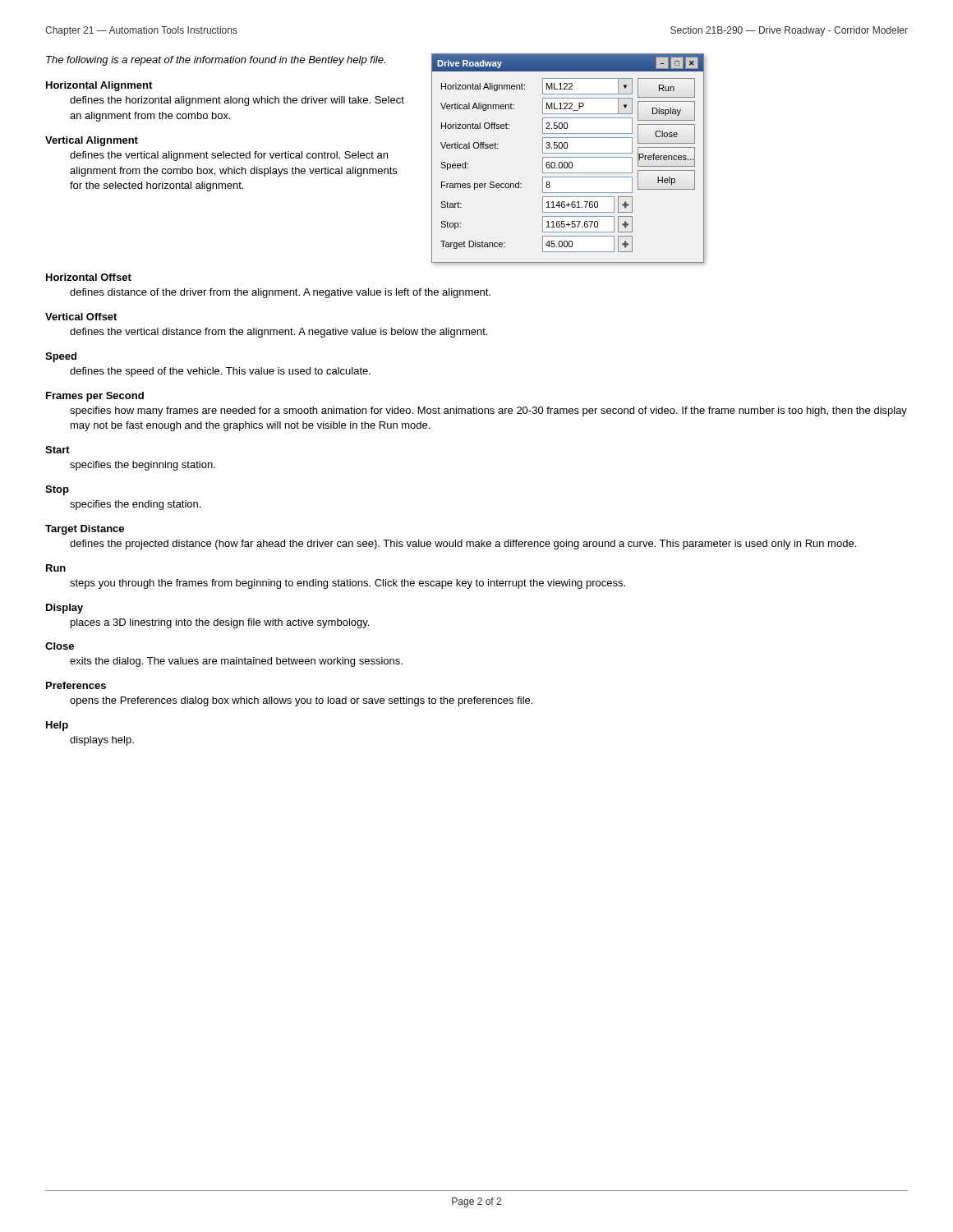
Task: Click on the section header that says "Frames per Second specifies how many frames"
Action: point(476,411)
